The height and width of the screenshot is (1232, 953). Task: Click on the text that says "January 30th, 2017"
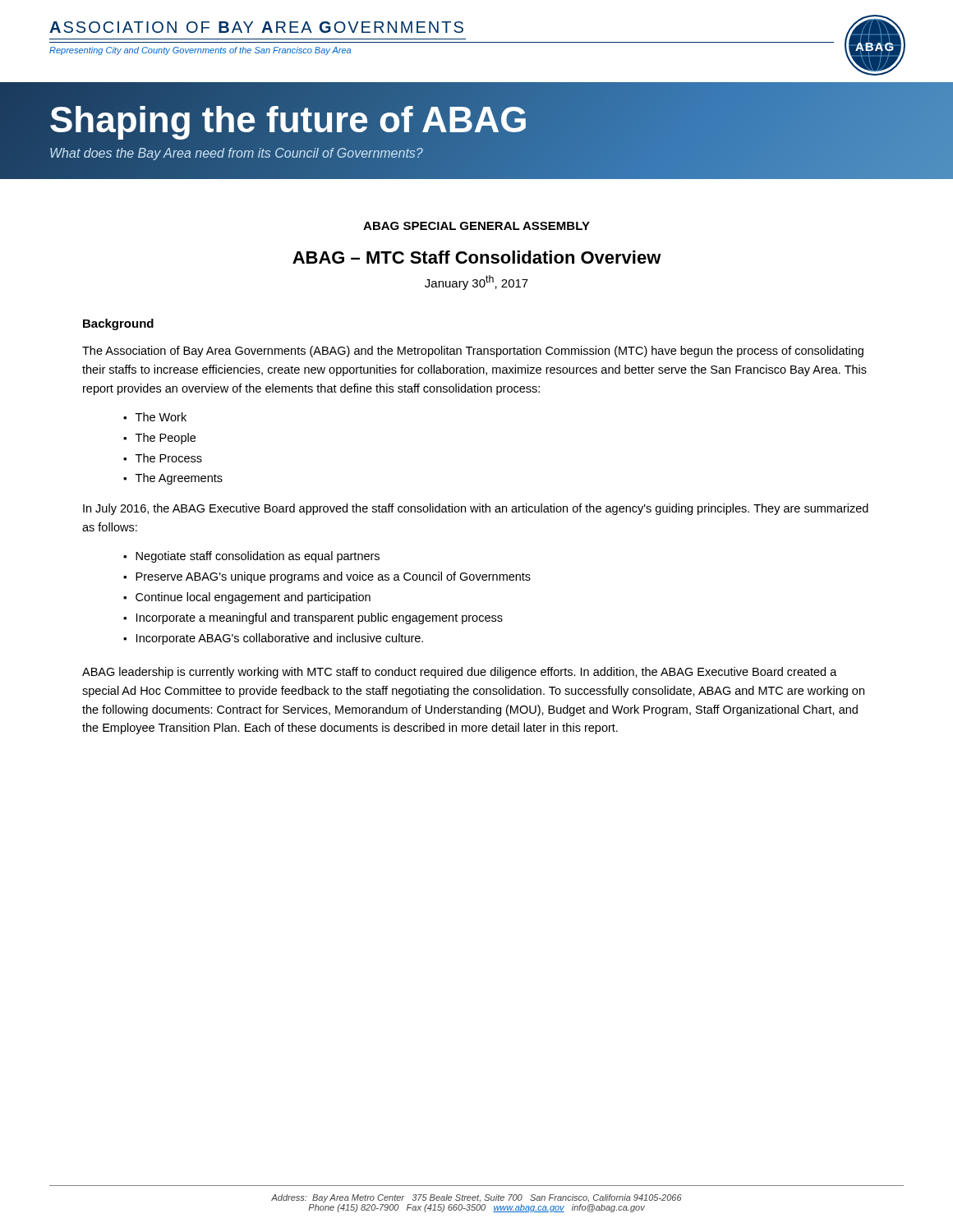tap(476, 282)
